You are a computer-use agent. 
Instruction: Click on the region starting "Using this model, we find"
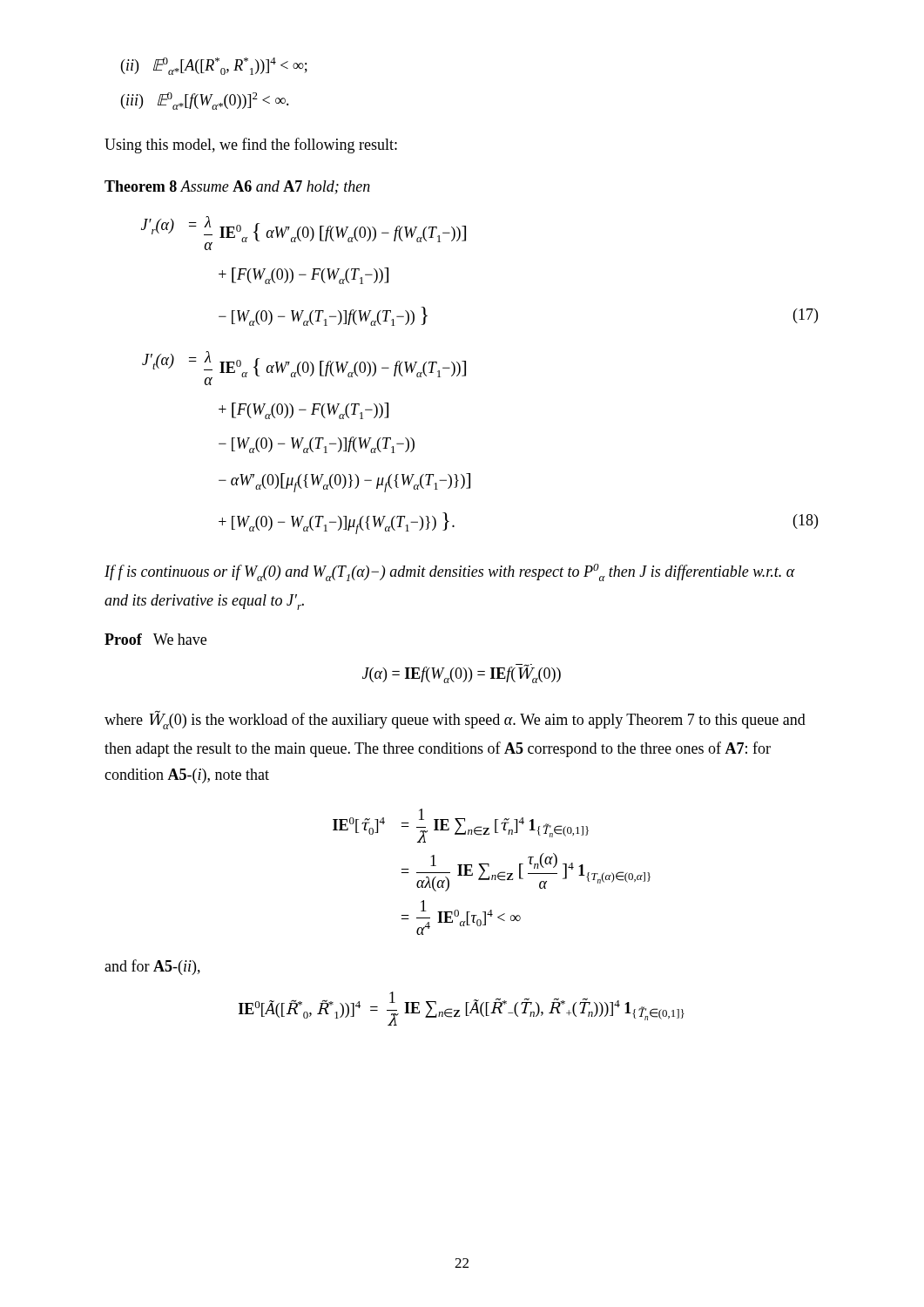pos(251,144)
